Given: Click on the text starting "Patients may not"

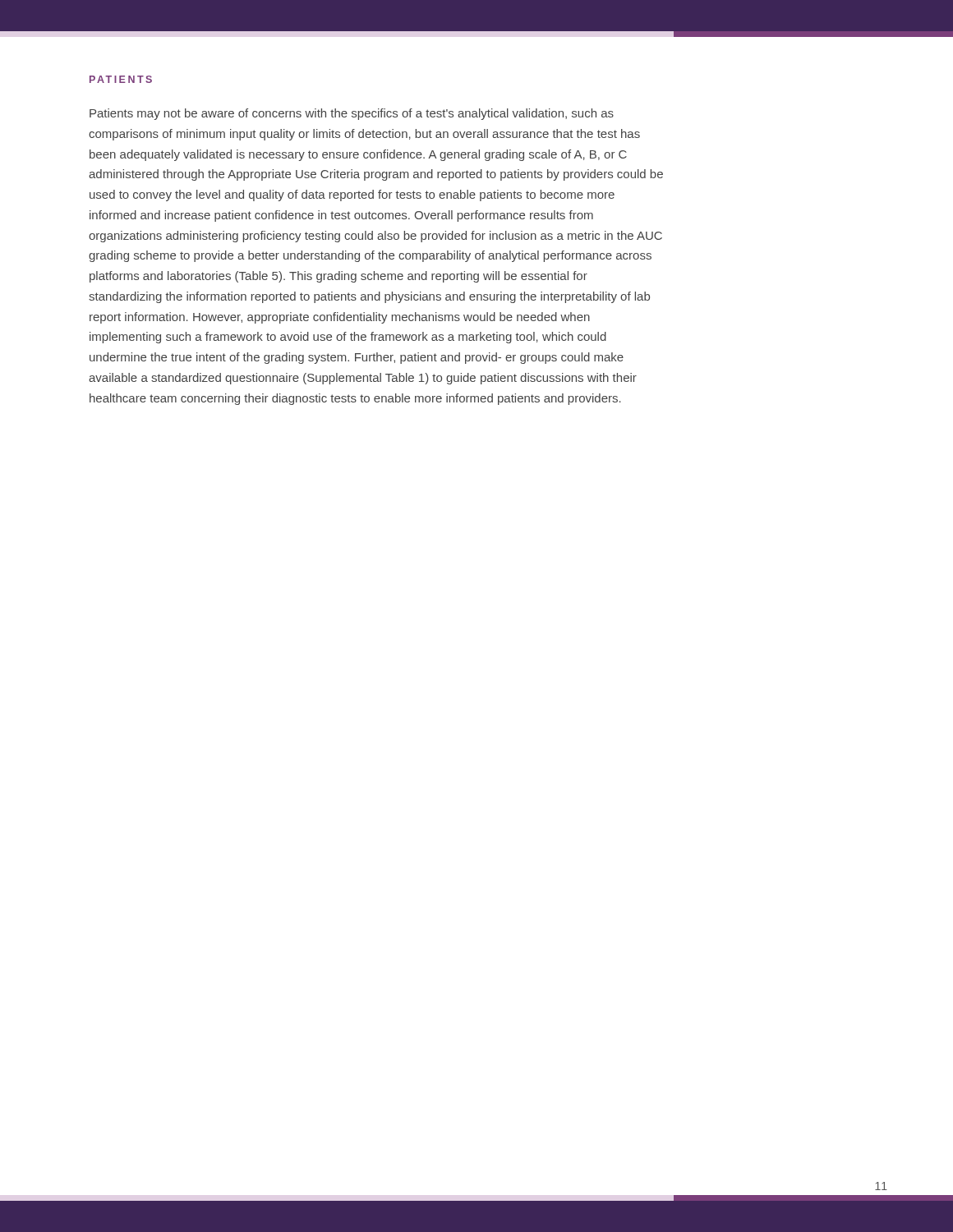Looking at the screenshot, I should [x=376, y=255].
